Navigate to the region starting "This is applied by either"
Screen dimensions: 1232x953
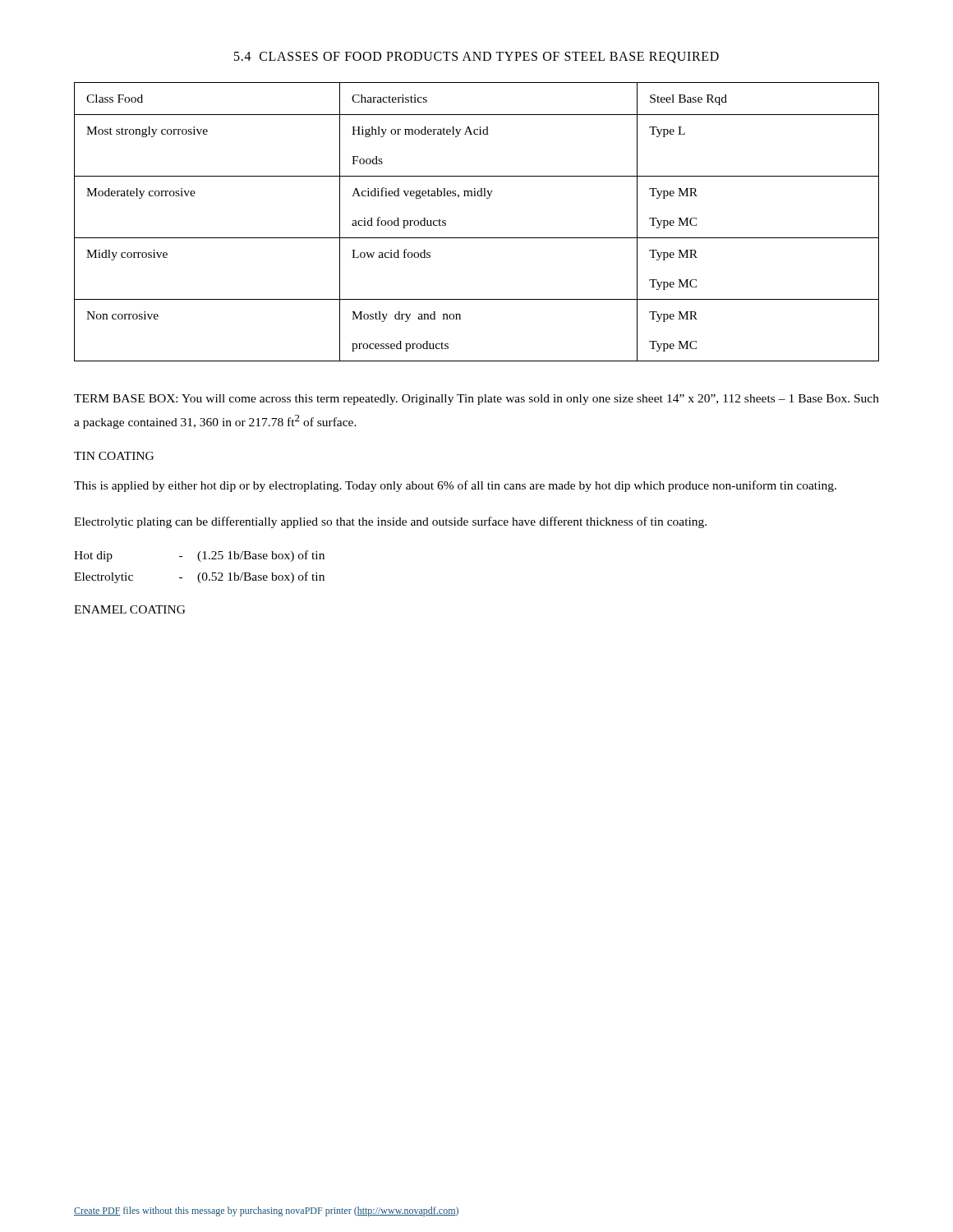pyautogui.click(x=455, y=485)
